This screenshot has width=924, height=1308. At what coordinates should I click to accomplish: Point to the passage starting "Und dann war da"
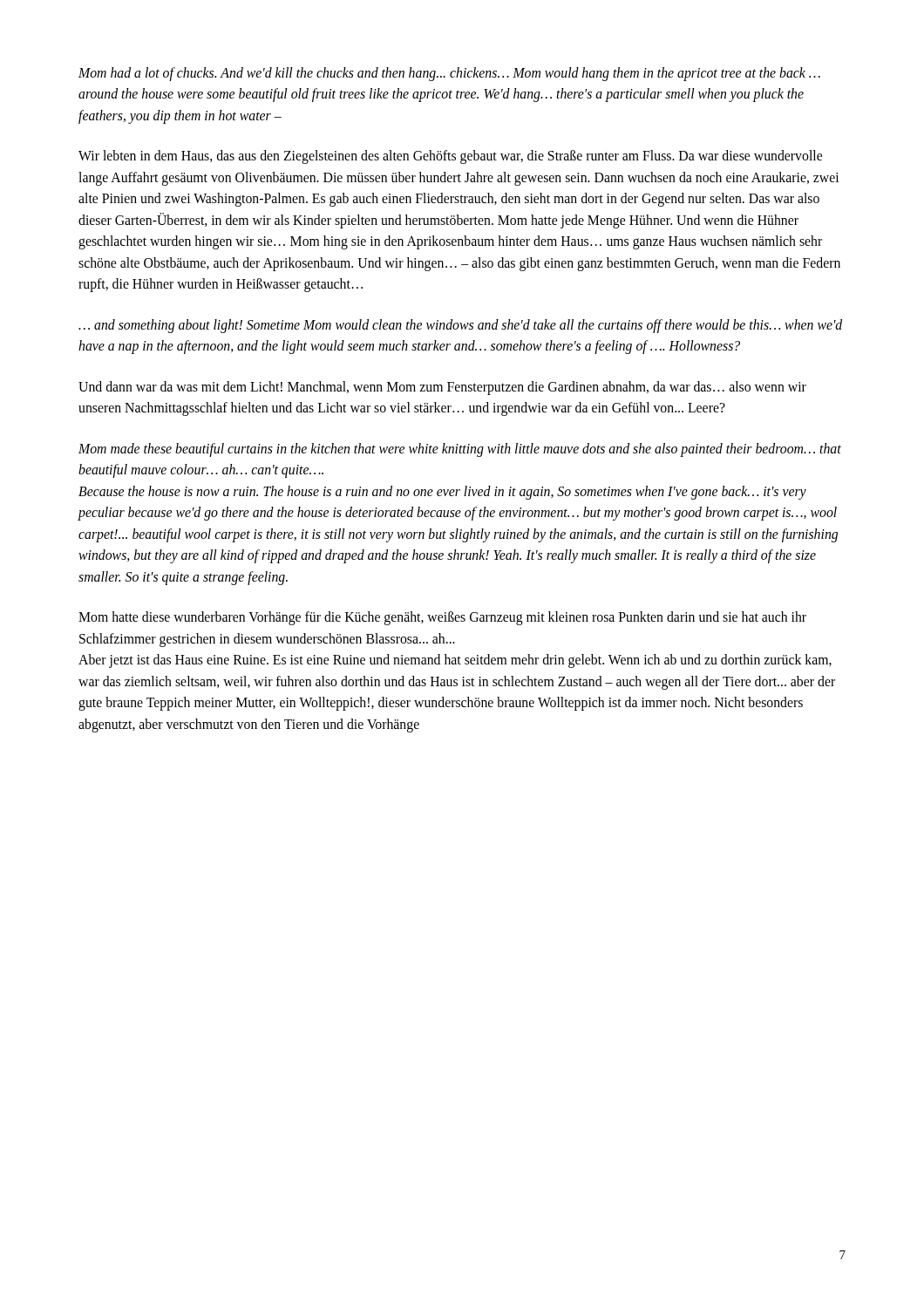pyautogui.click(x=442, y=397)
